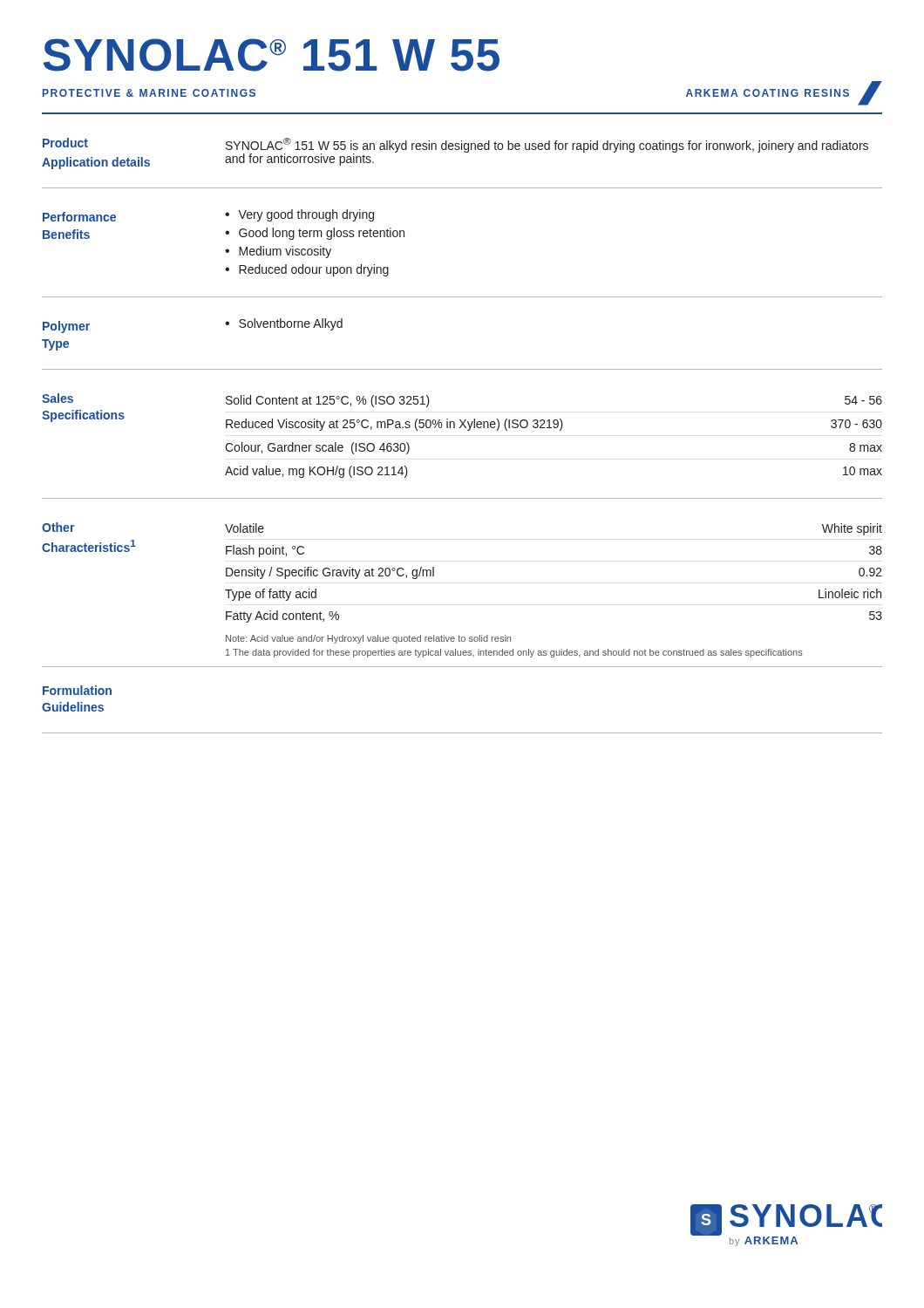The width and height of the screenshot is (924, 1308).
Task: Point to the region starting "Good long term gloss retention"
Action: click(x=322, y=233)
